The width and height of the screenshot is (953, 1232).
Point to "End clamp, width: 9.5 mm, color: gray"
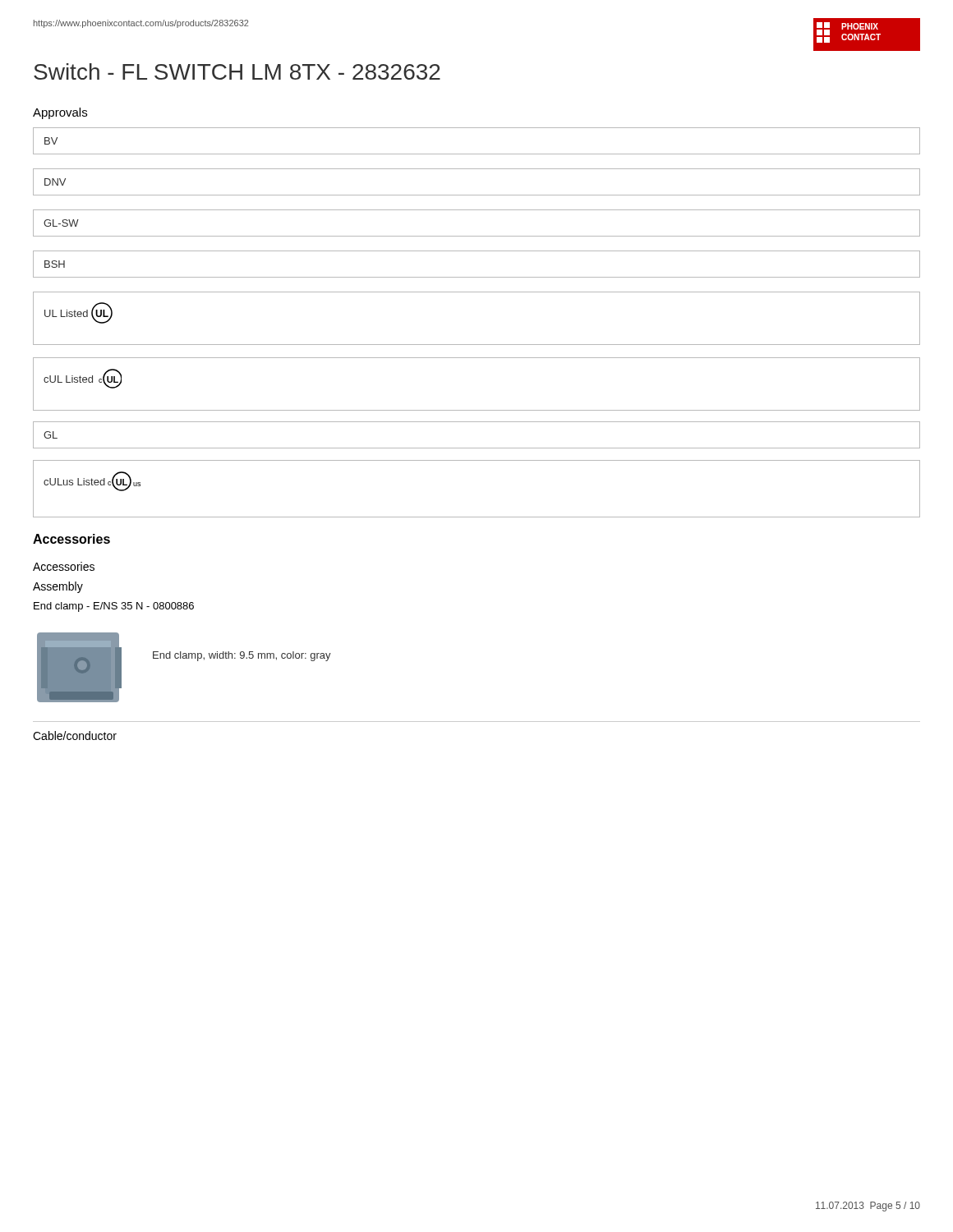[241, 655]
